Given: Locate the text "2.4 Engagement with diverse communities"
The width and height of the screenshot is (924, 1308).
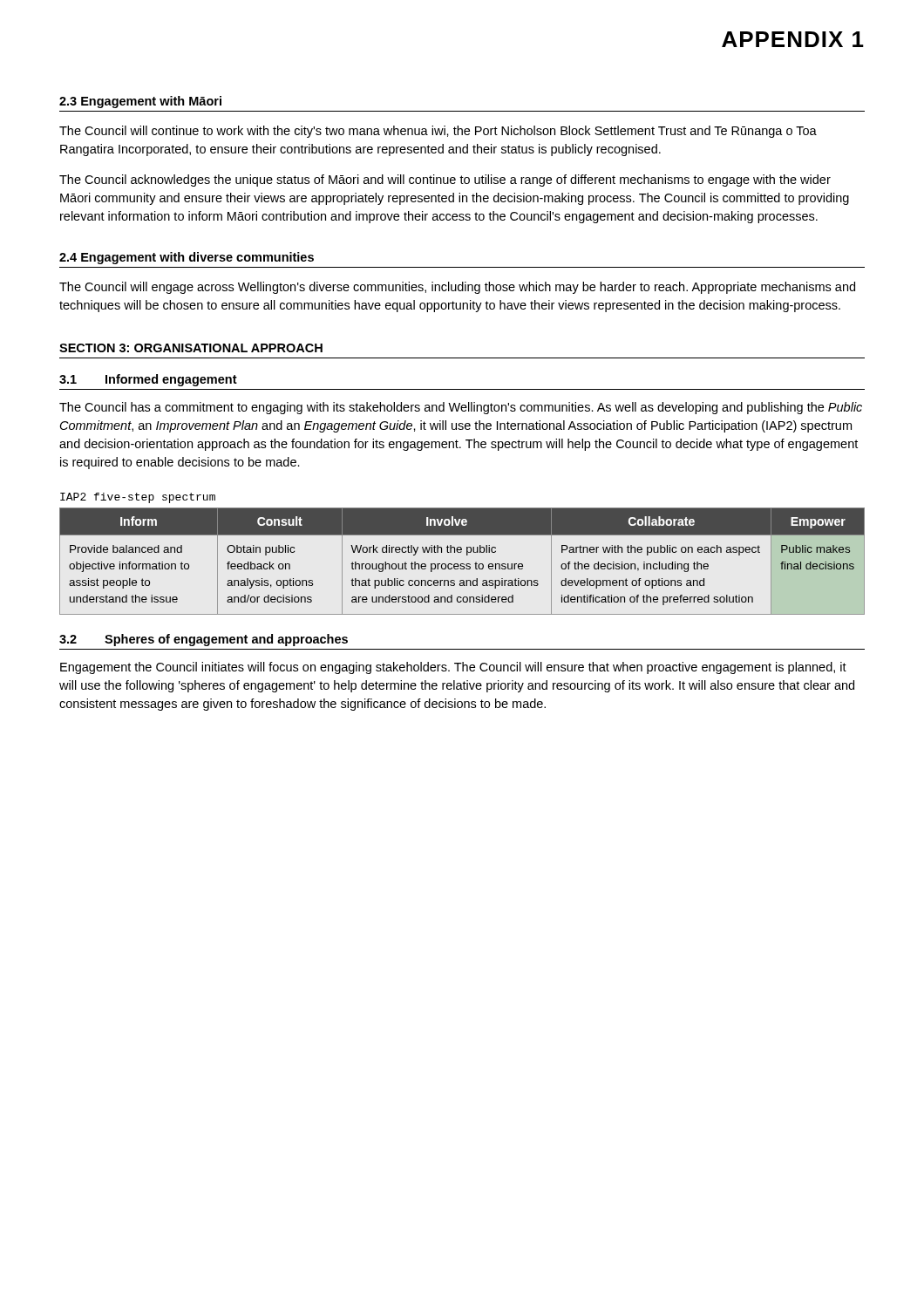Looking at the screenshot, I should pos(187,257).
